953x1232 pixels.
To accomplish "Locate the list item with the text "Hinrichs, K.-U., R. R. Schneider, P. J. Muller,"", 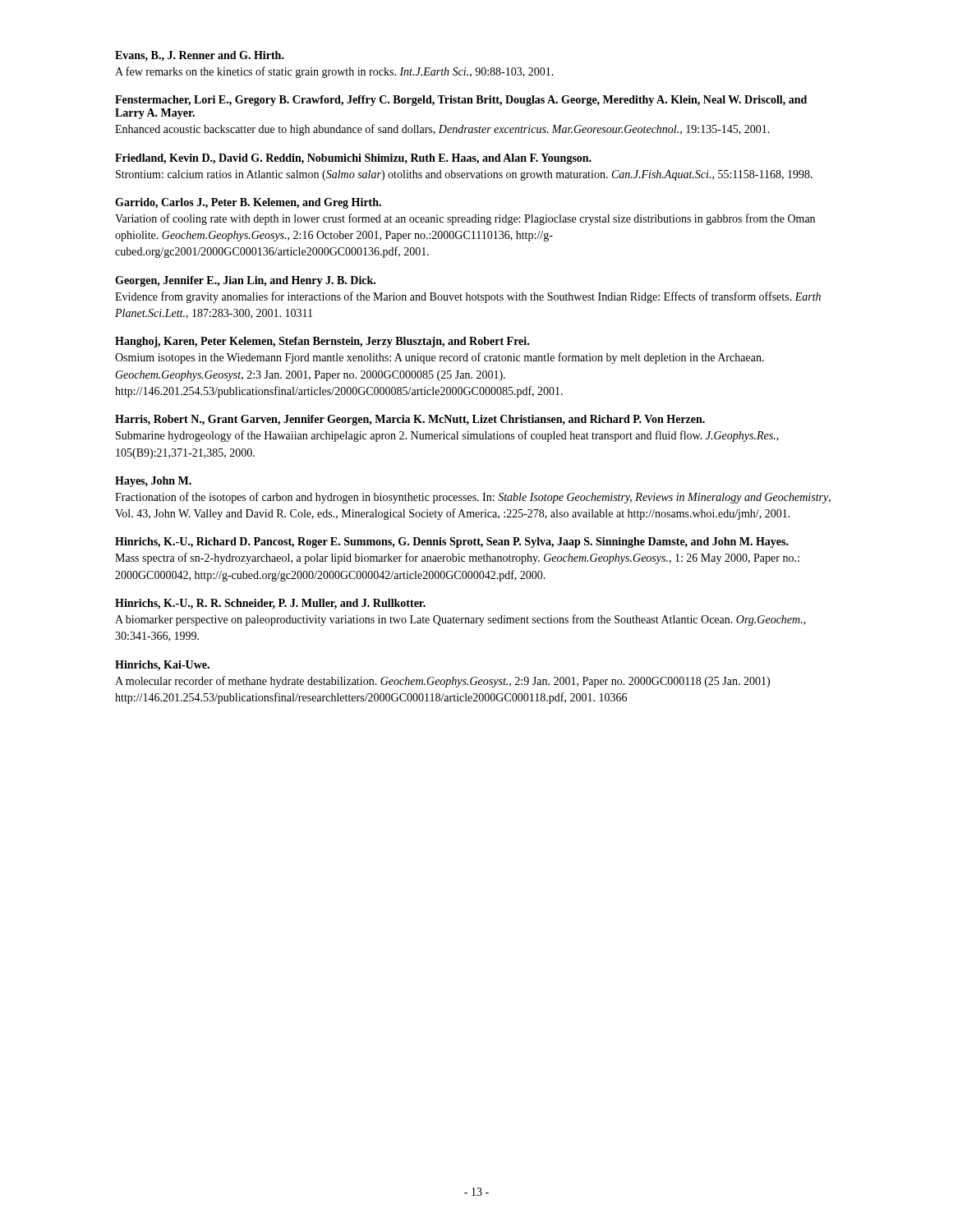I will tap(476, 621).
